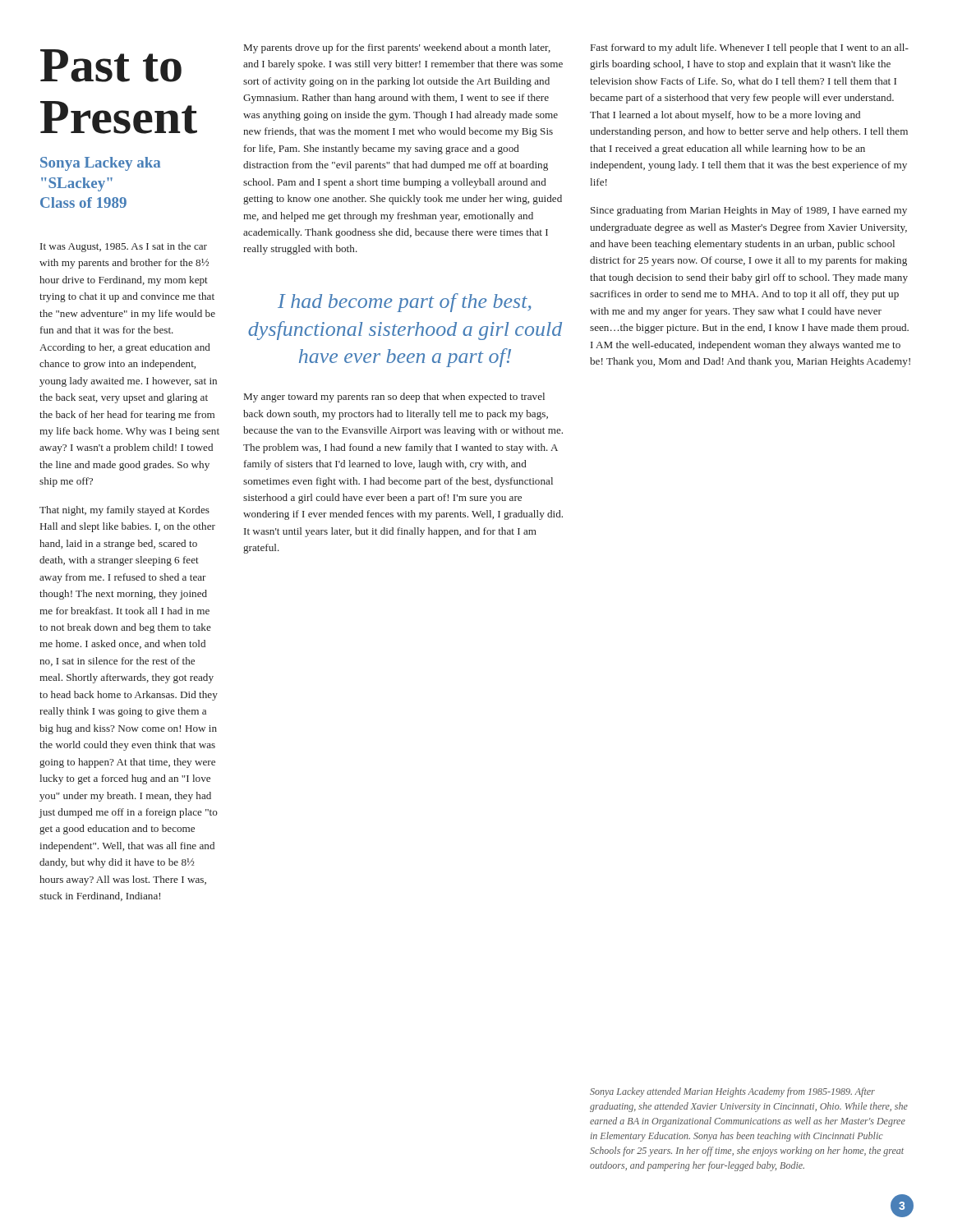Viewport: 953px width, 1232px height.
Task: Find the text block that reads "I had become"
Action: point(405,329)
